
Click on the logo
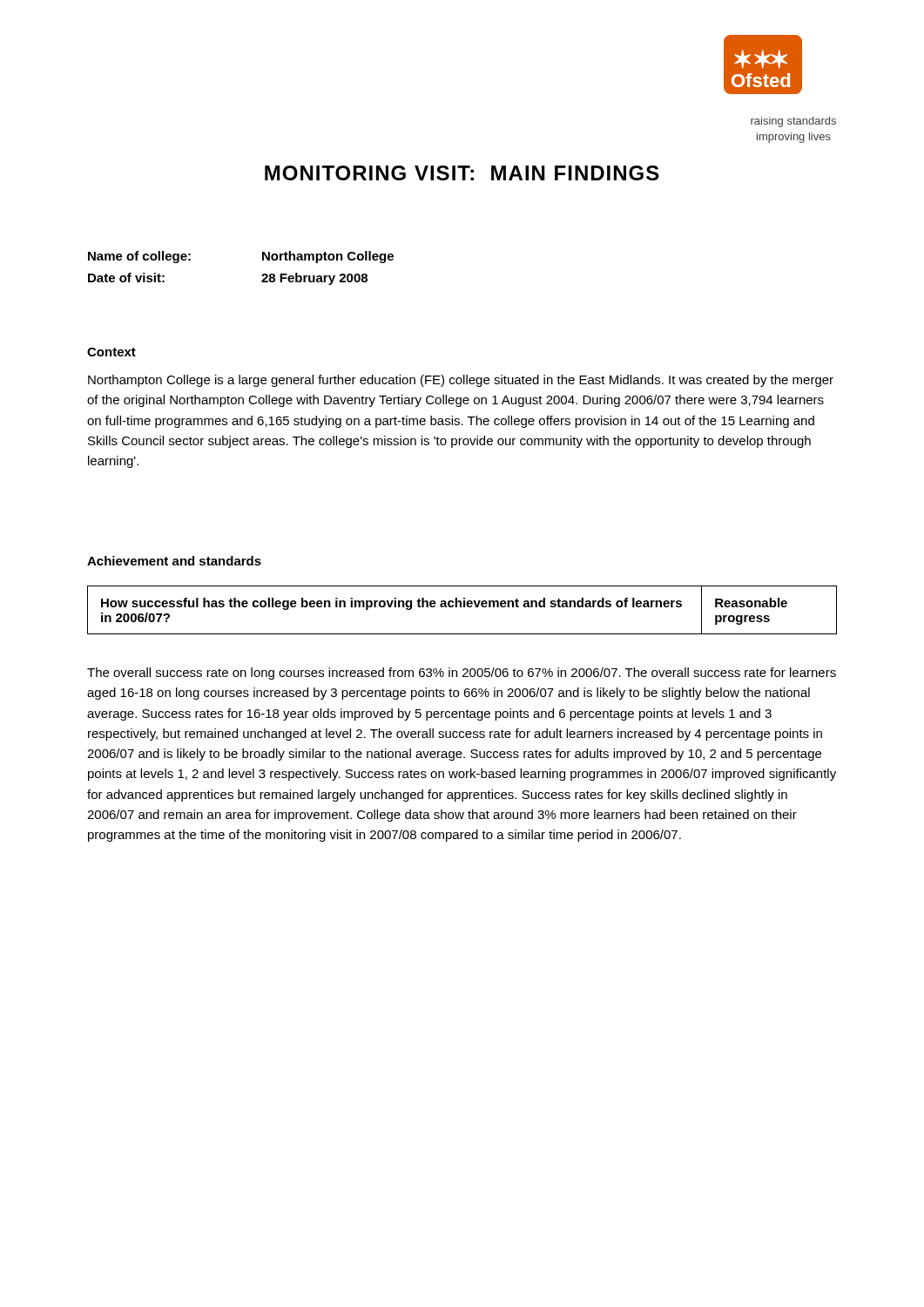(x=793, y=90)
